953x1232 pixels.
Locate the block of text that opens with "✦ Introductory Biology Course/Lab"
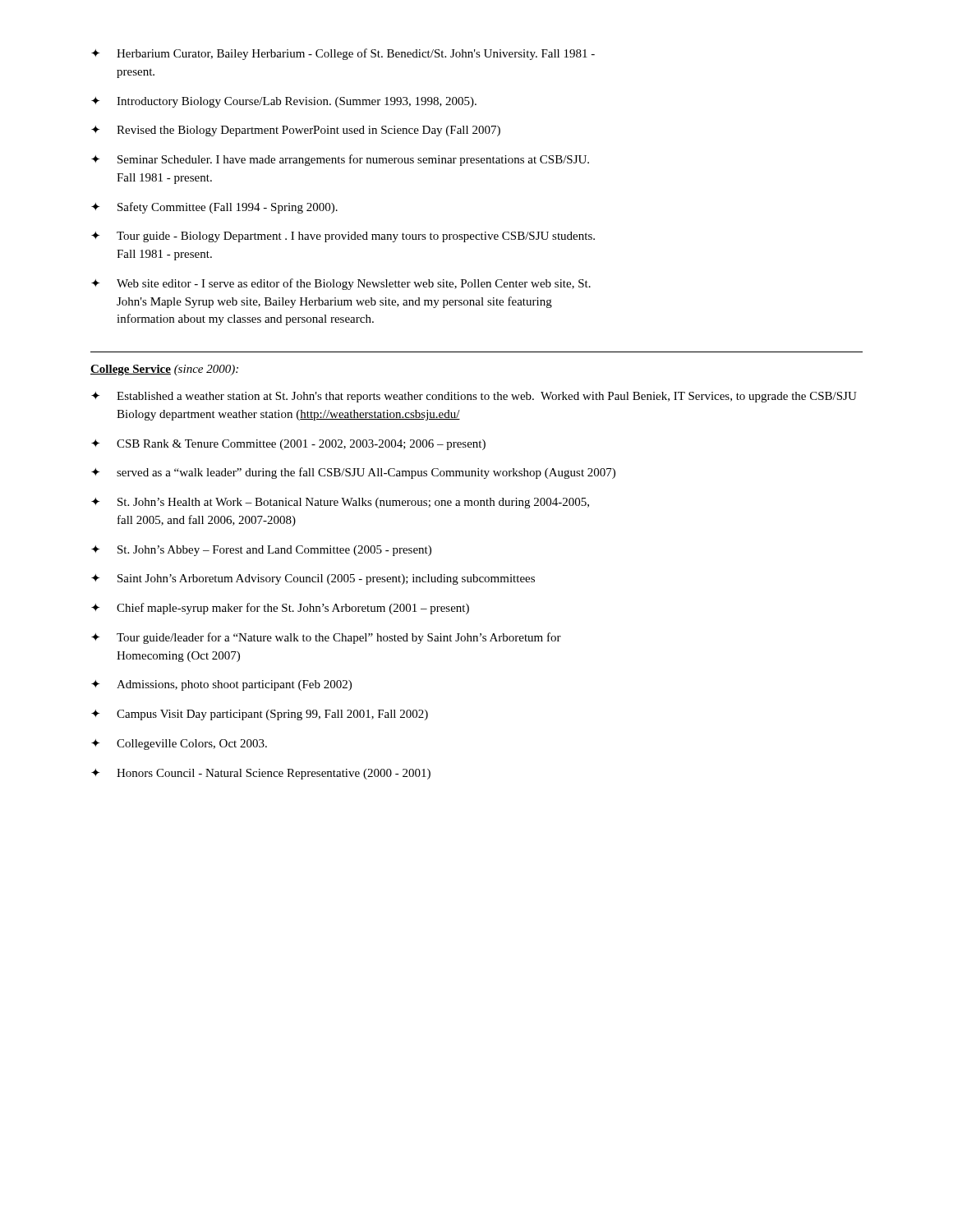(x=476, y=101)
